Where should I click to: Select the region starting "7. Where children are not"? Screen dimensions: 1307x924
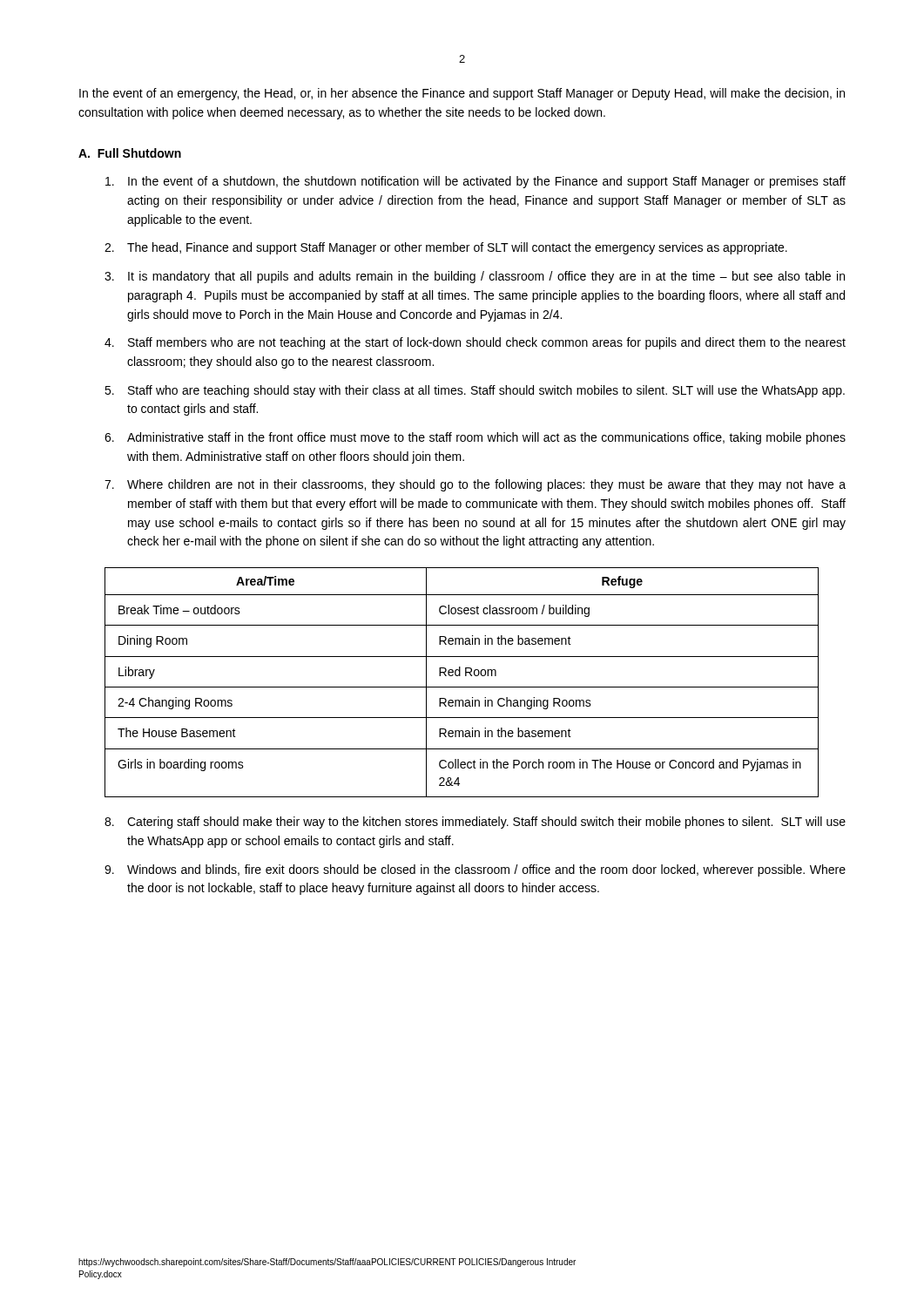475,514
